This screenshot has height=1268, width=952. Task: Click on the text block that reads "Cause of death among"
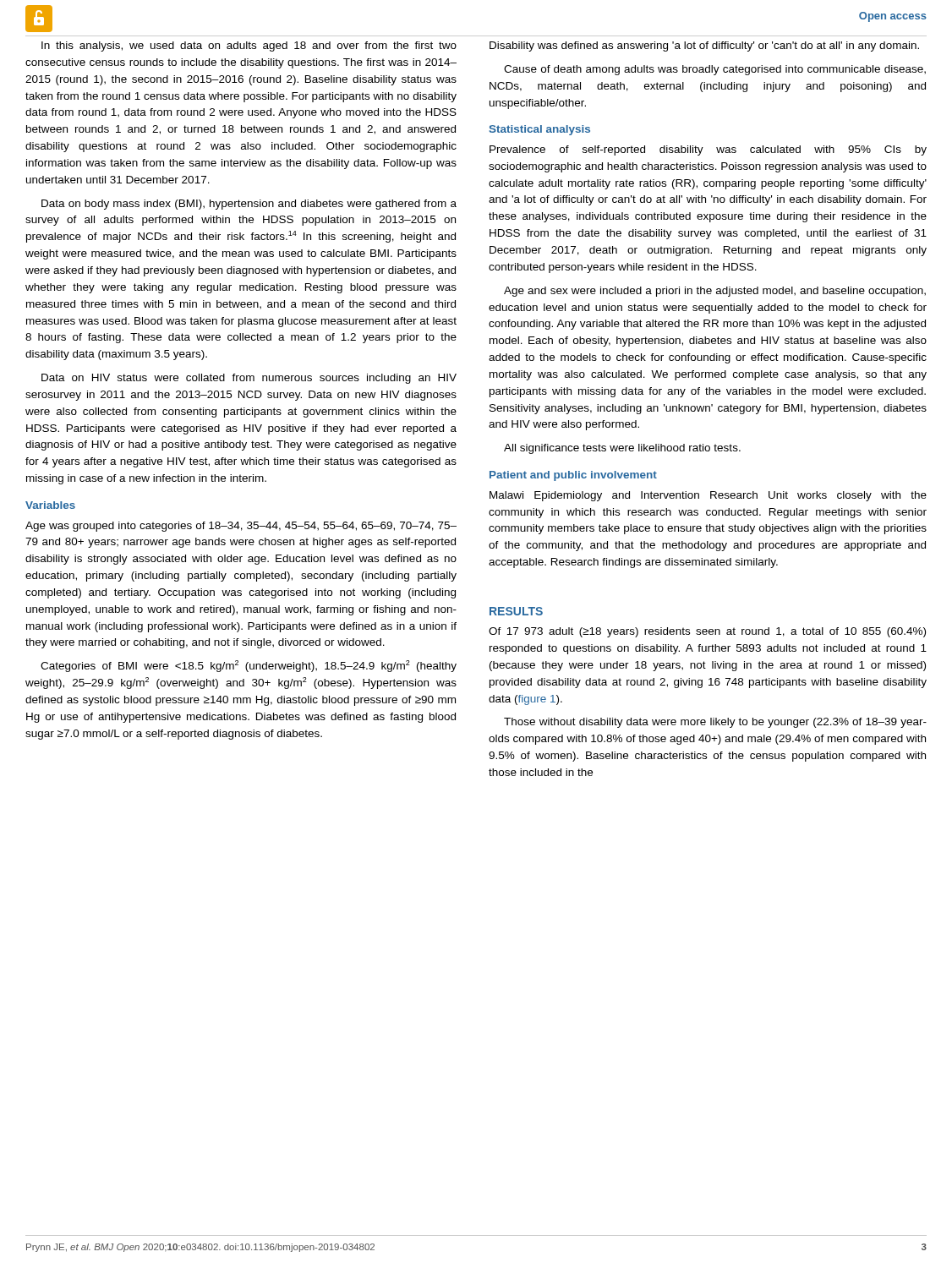[x=708, y=86]
